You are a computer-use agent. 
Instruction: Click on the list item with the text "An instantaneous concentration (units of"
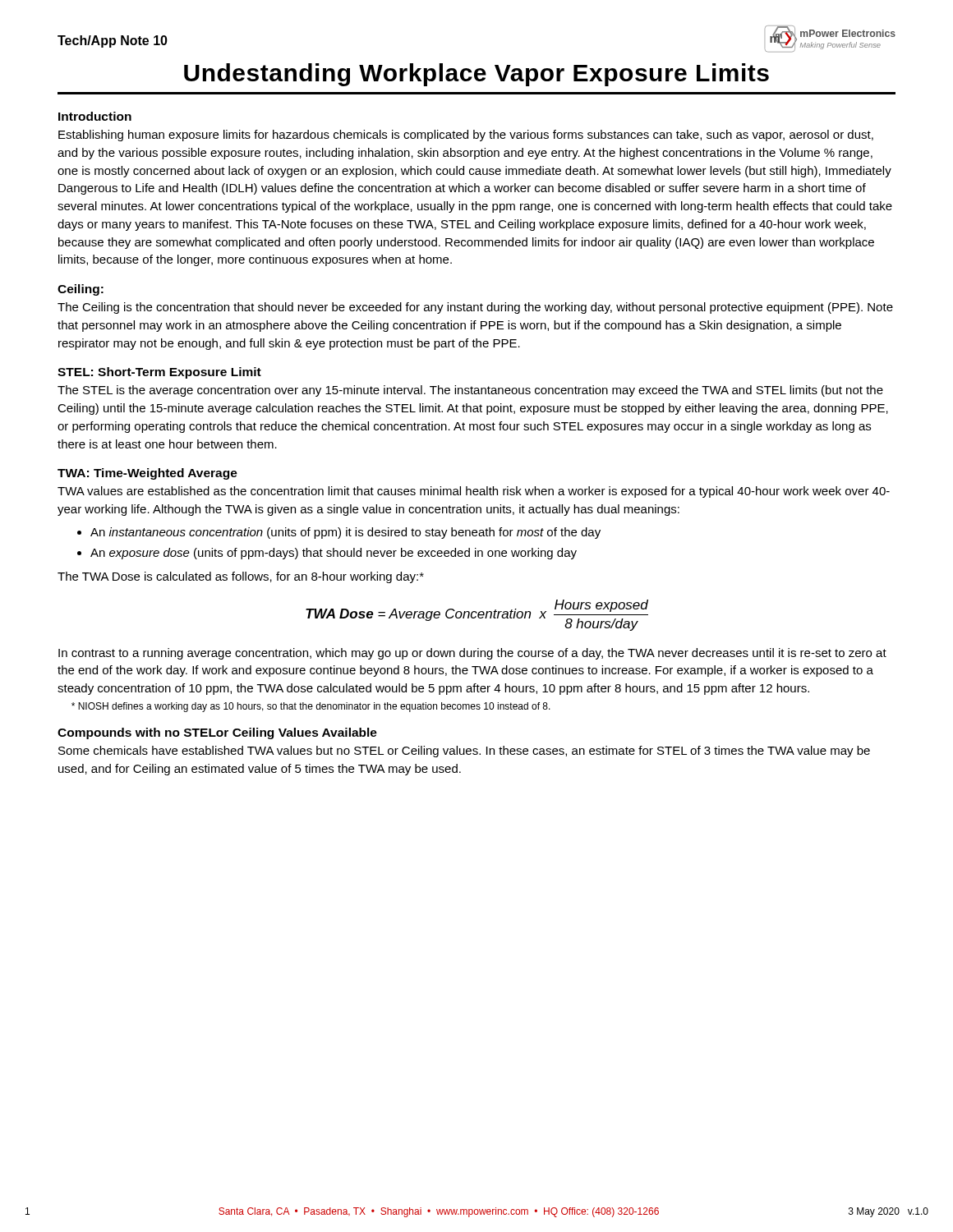pos(476,543)
